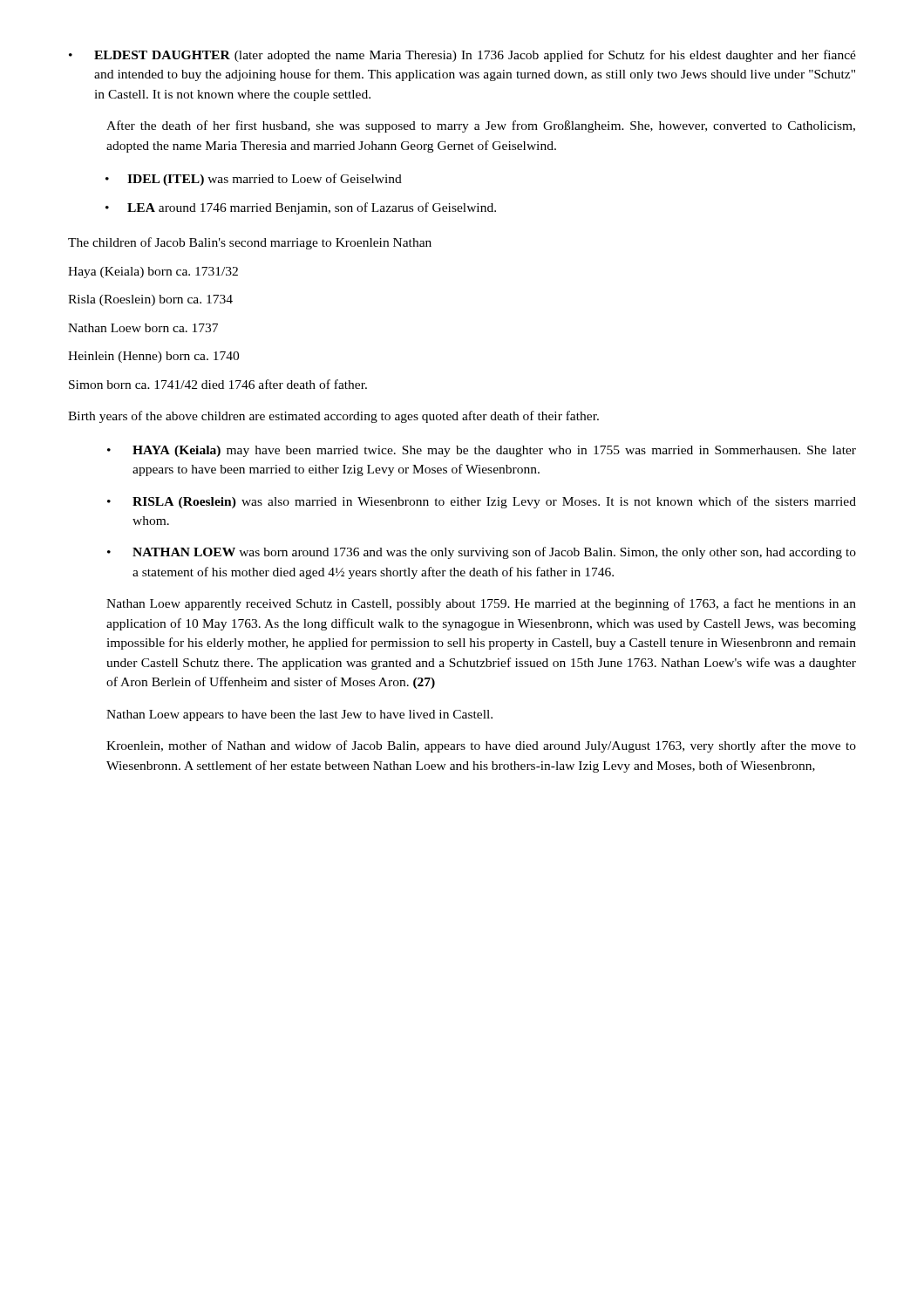Find the block on this page that starts "Birth years of the above"
The height and width of the screenshot is (1308, 924).
[334, 416]
